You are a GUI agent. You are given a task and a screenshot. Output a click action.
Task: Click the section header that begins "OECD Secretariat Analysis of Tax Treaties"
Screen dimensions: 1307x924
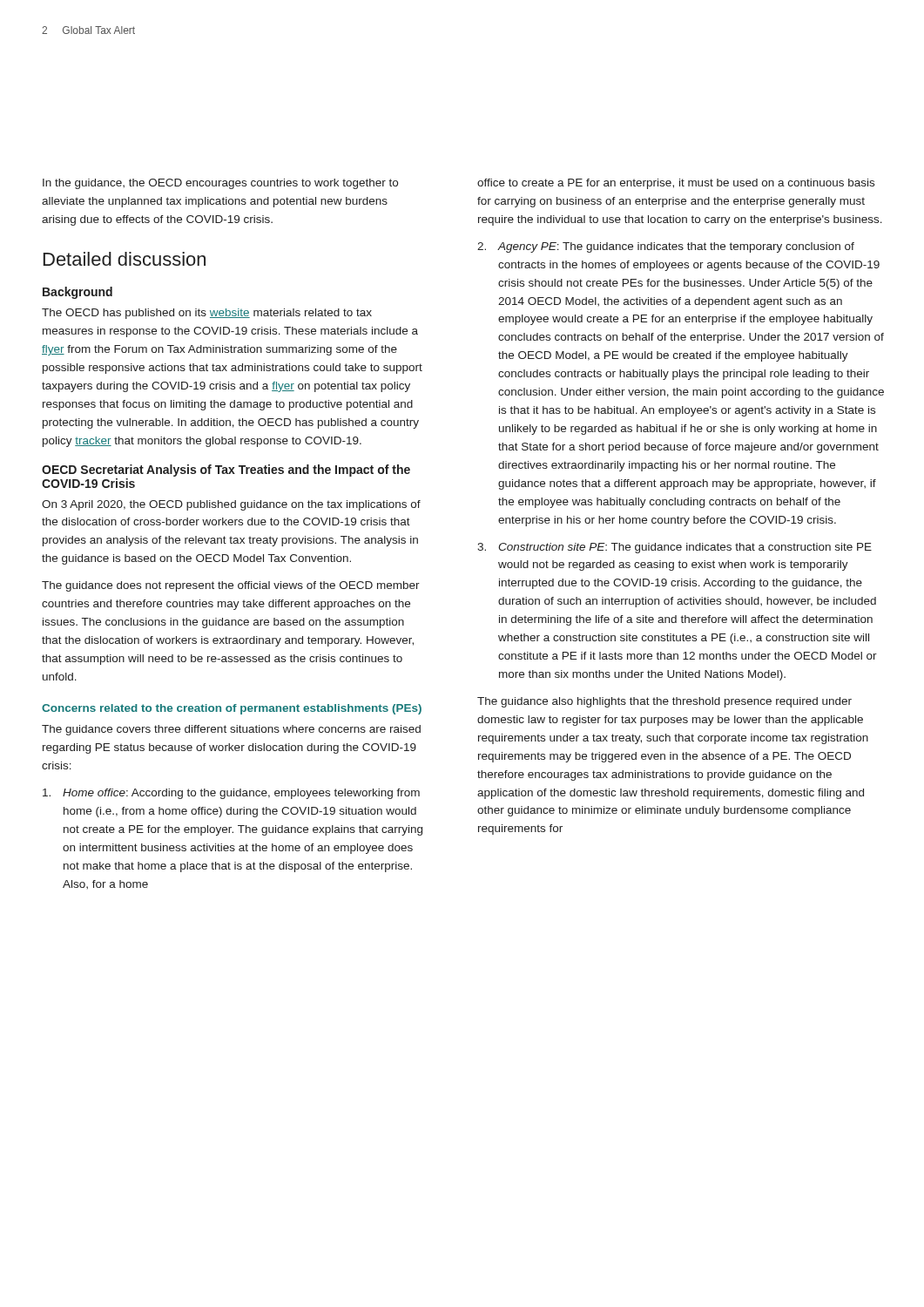click(226, 476)
